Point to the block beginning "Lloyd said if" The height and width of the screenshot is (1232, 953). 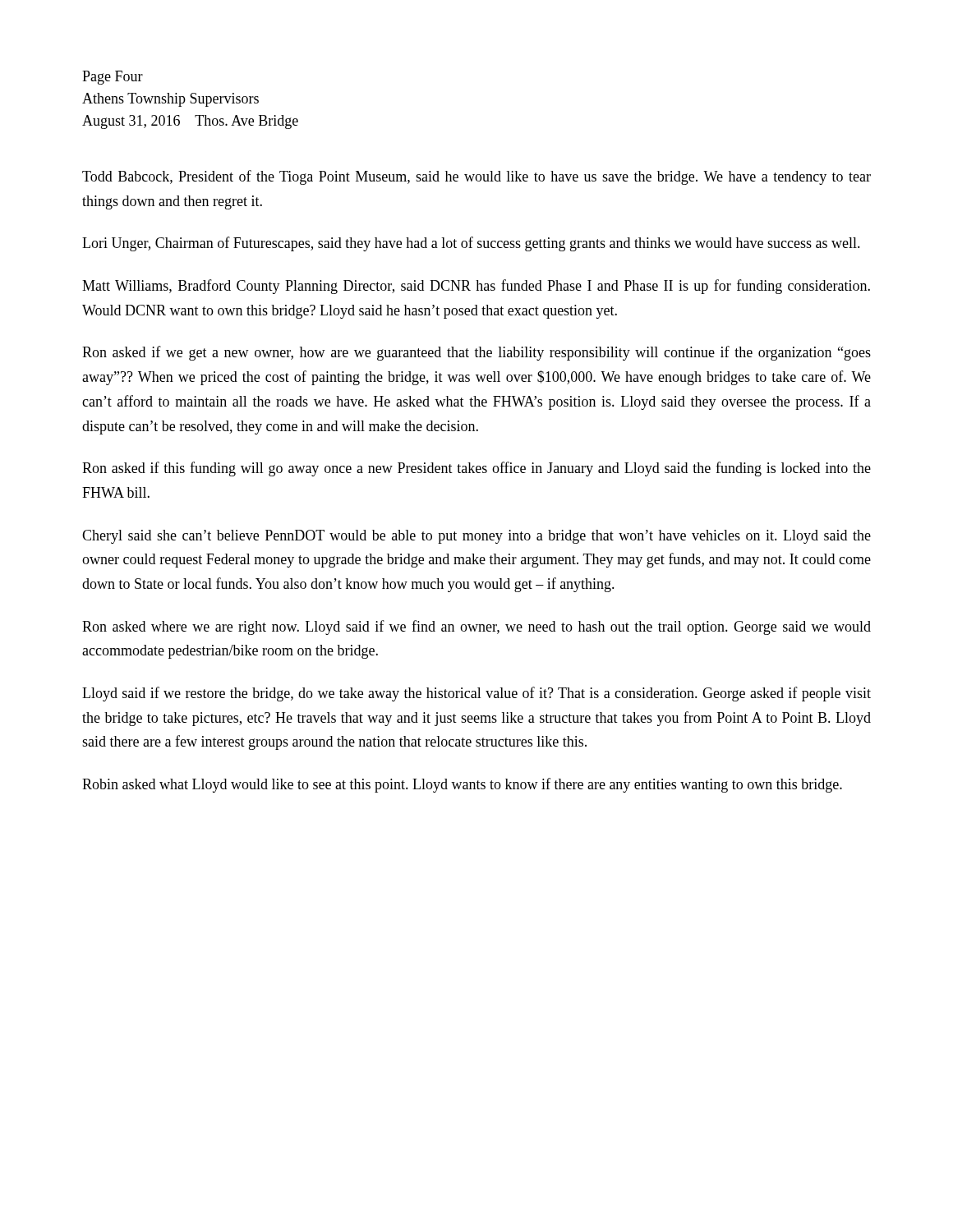(x=476, y=718)
